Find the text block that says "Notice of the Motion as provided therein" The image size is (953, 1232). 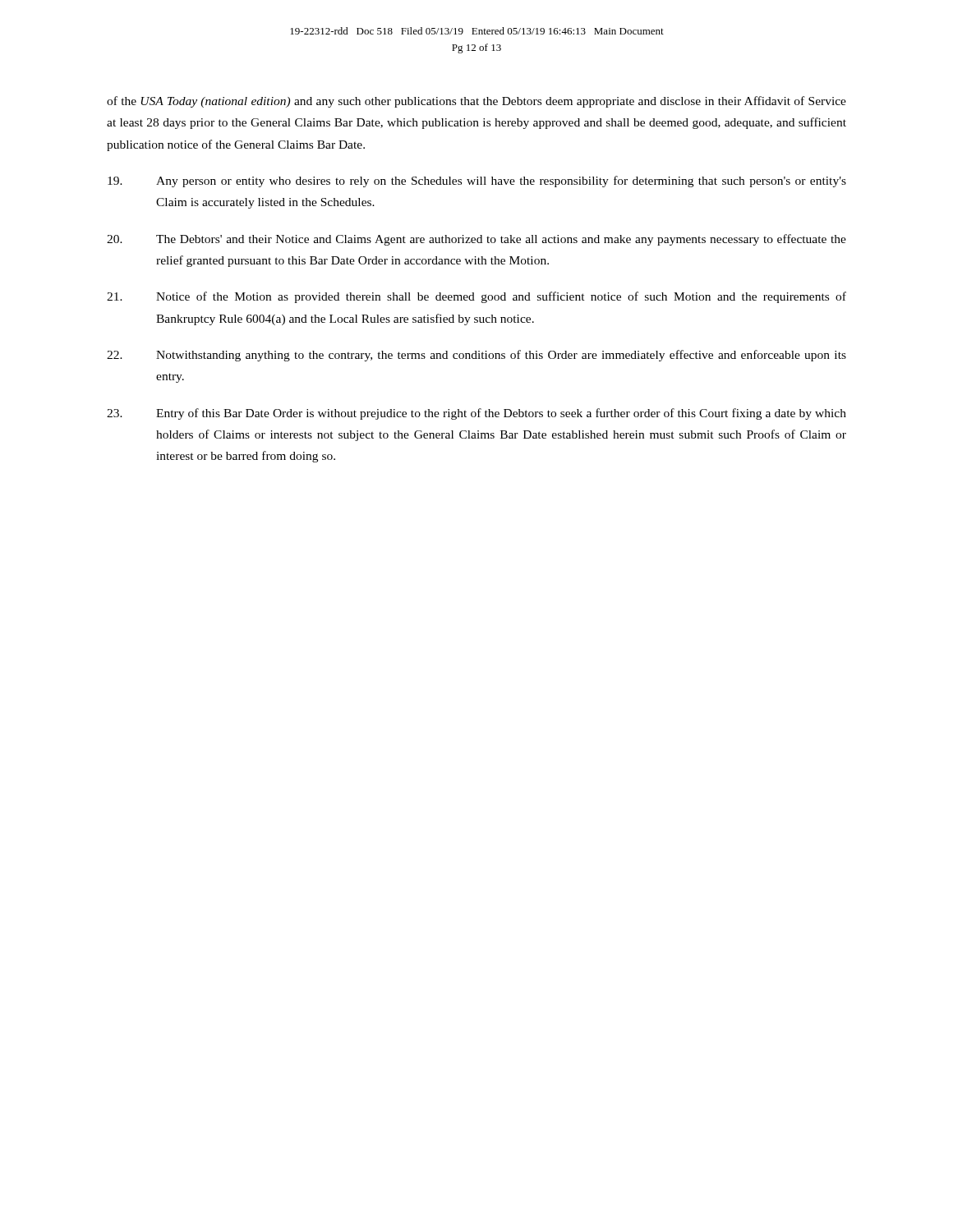[476, 308]
